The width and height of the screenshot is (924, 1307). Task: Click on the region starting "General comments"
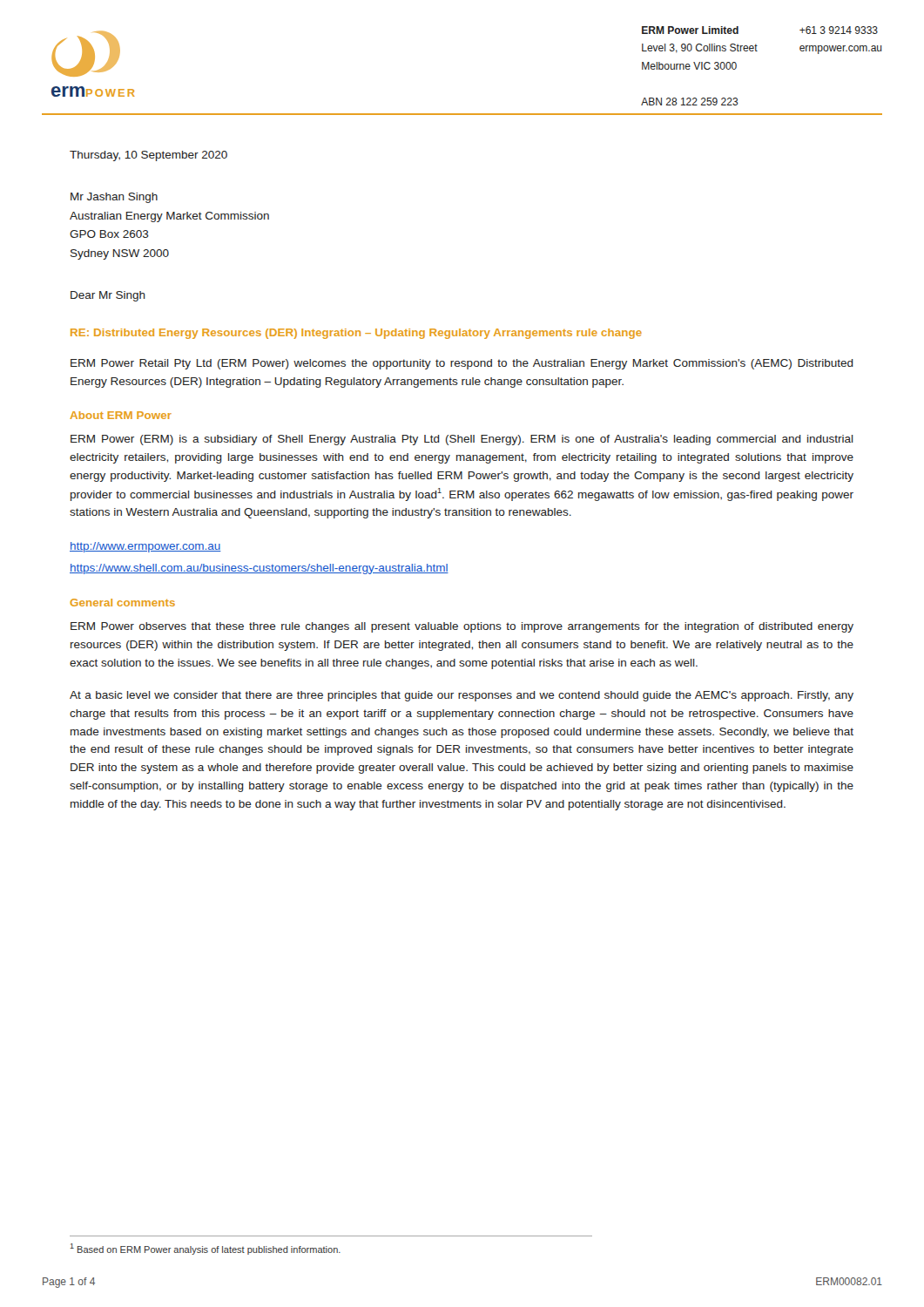tap(123, 602)
